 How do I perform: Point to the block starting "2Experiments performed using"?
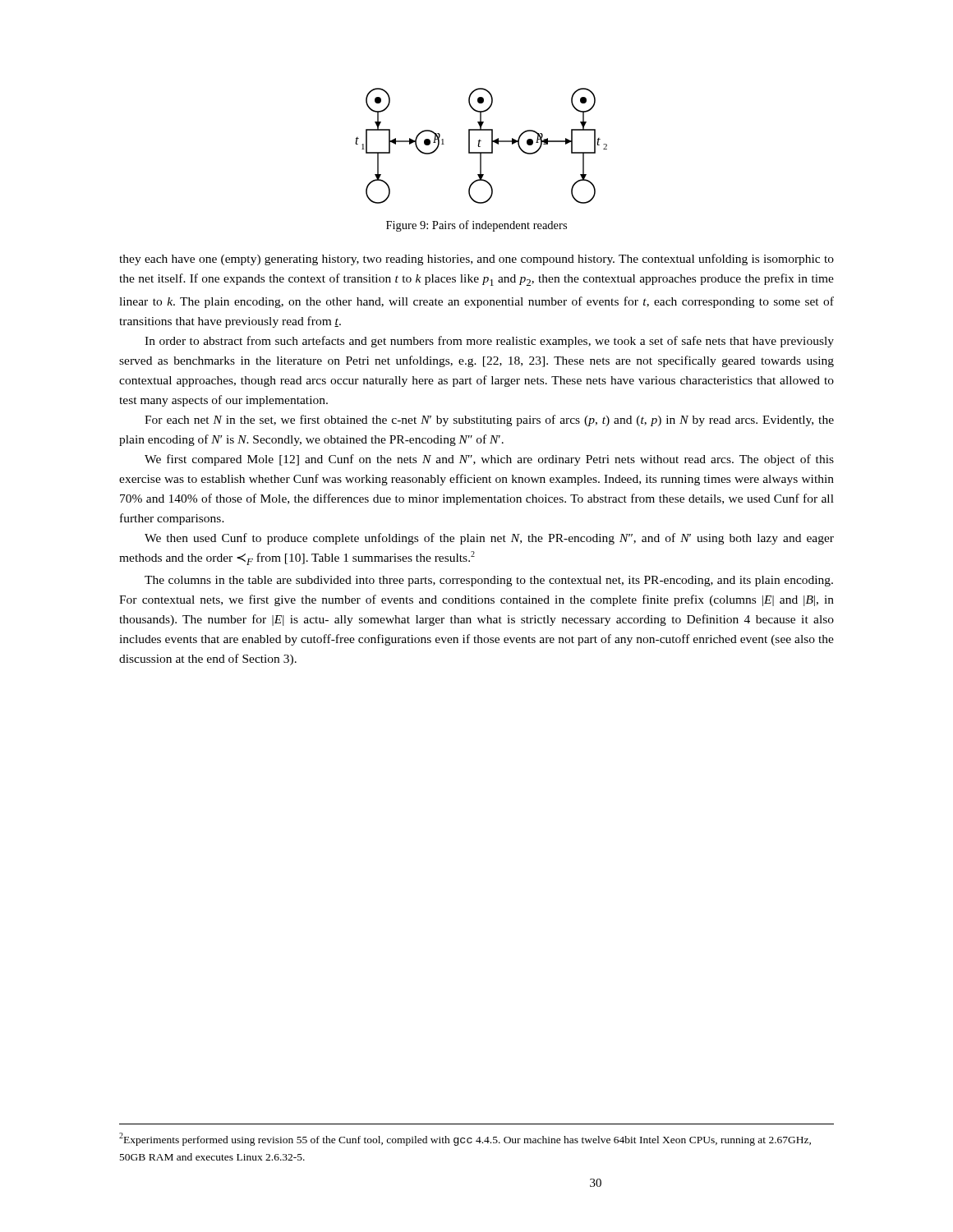pos(465,1147)
